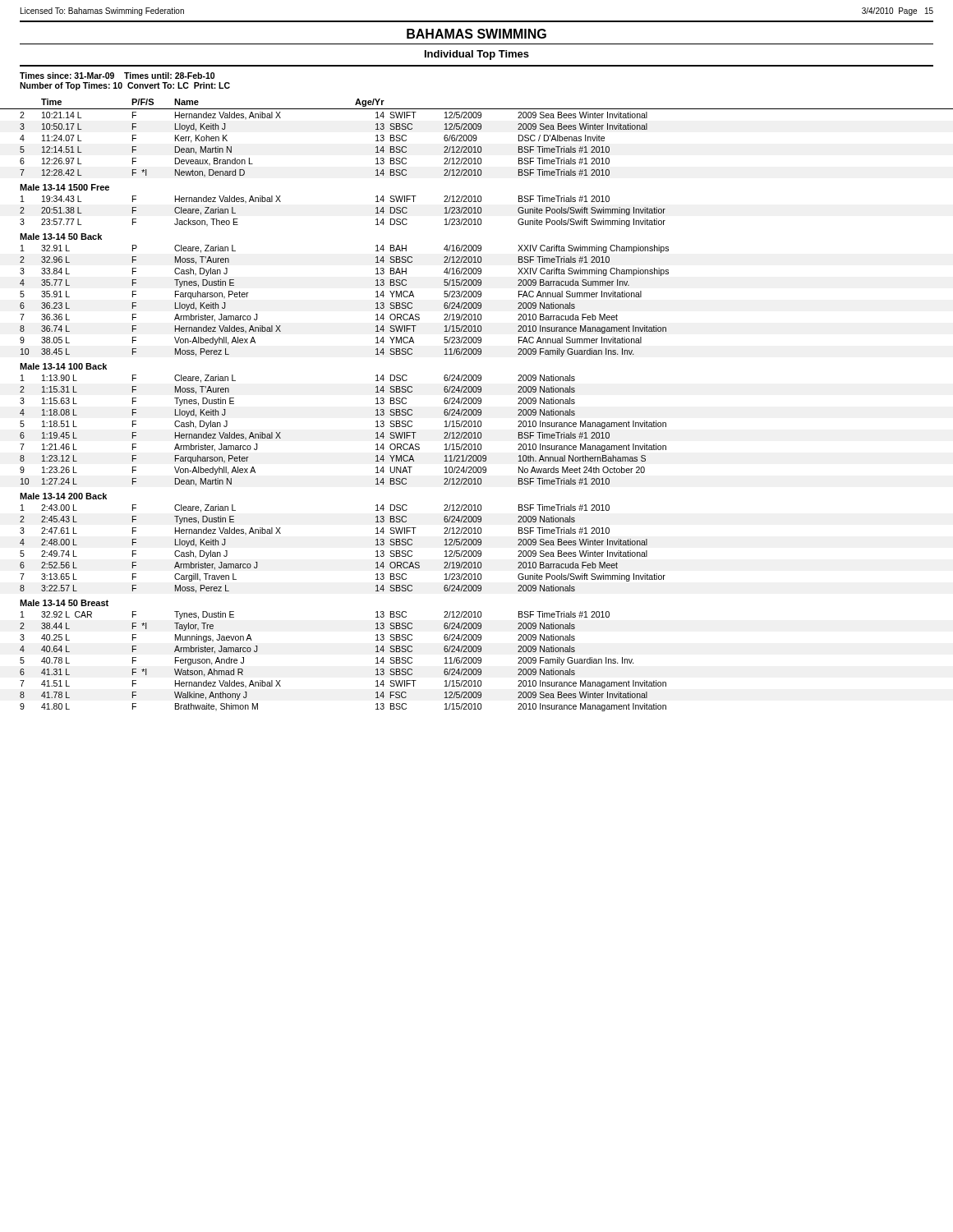This screenshot has width=953, height=1232.
Task: Locate the table with the text "2 10:21.14 L F Hernandez"
Action: pyautogui.click(x=476, y=144)
